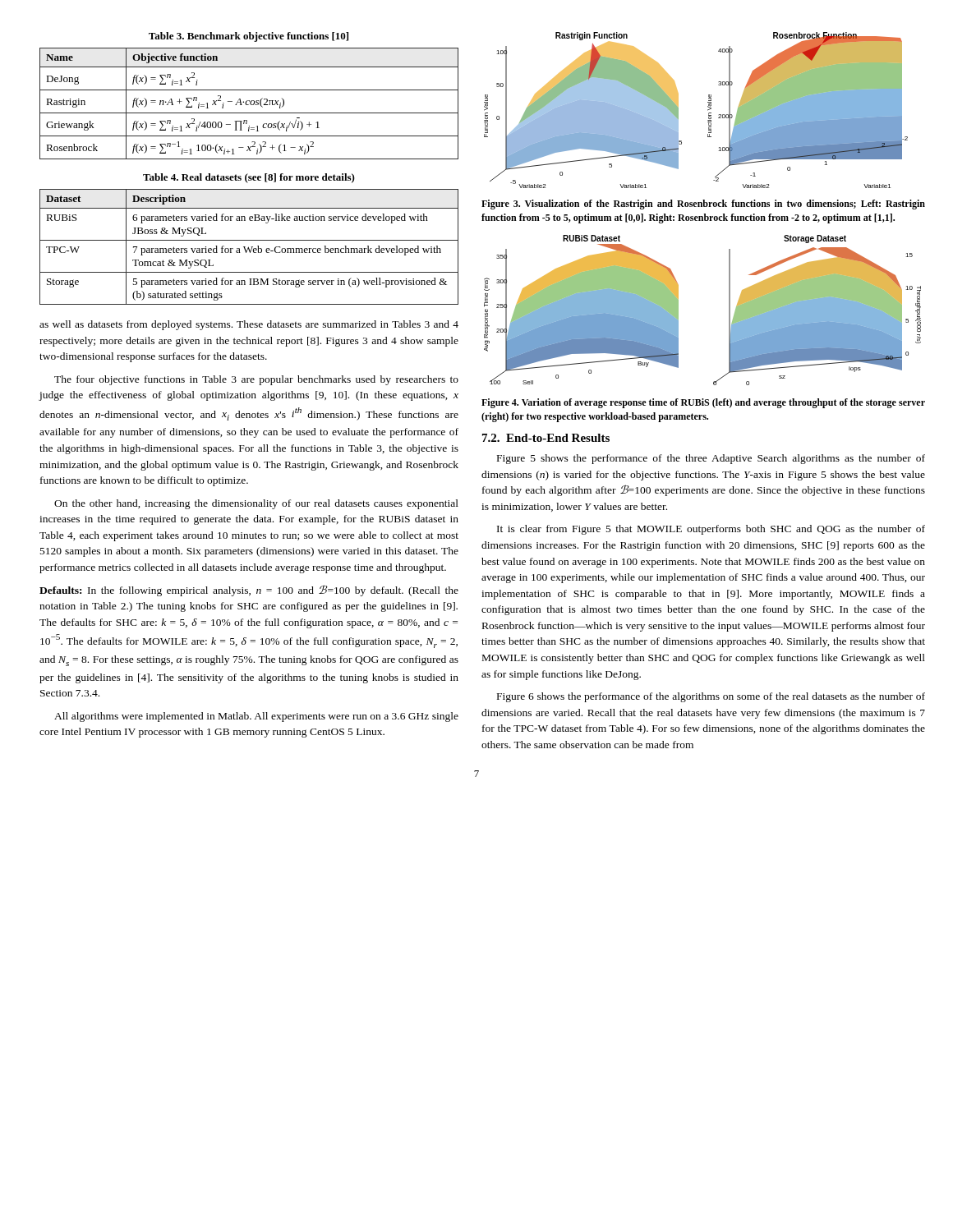Locate the block of text that opens with "Defaults: In the following empirical analysis, n ="
This screenshot has width=953, height=1232.
(x=249, y=641)
